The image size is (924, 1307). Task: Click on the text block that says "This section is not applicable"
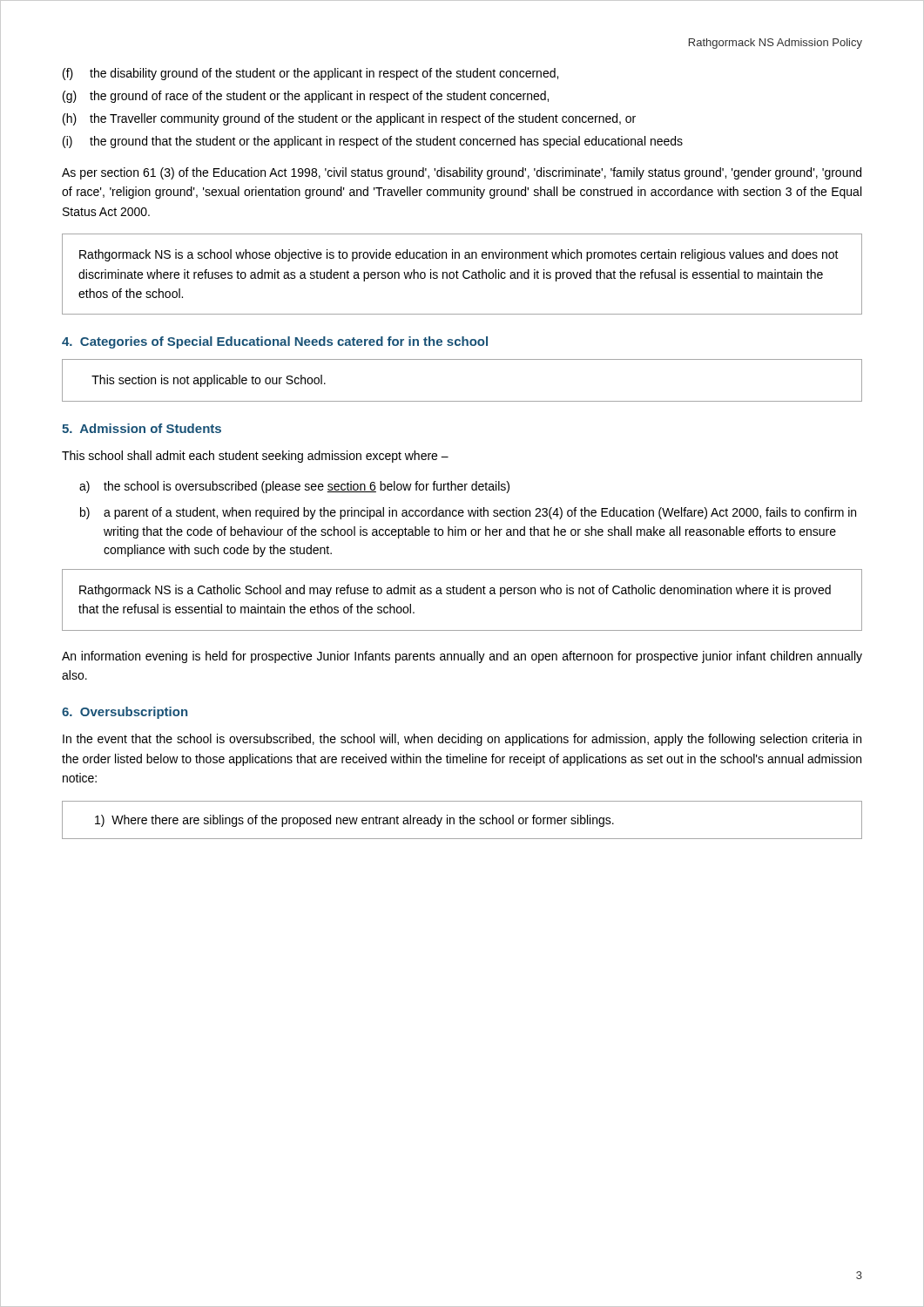tap(202, 380)
